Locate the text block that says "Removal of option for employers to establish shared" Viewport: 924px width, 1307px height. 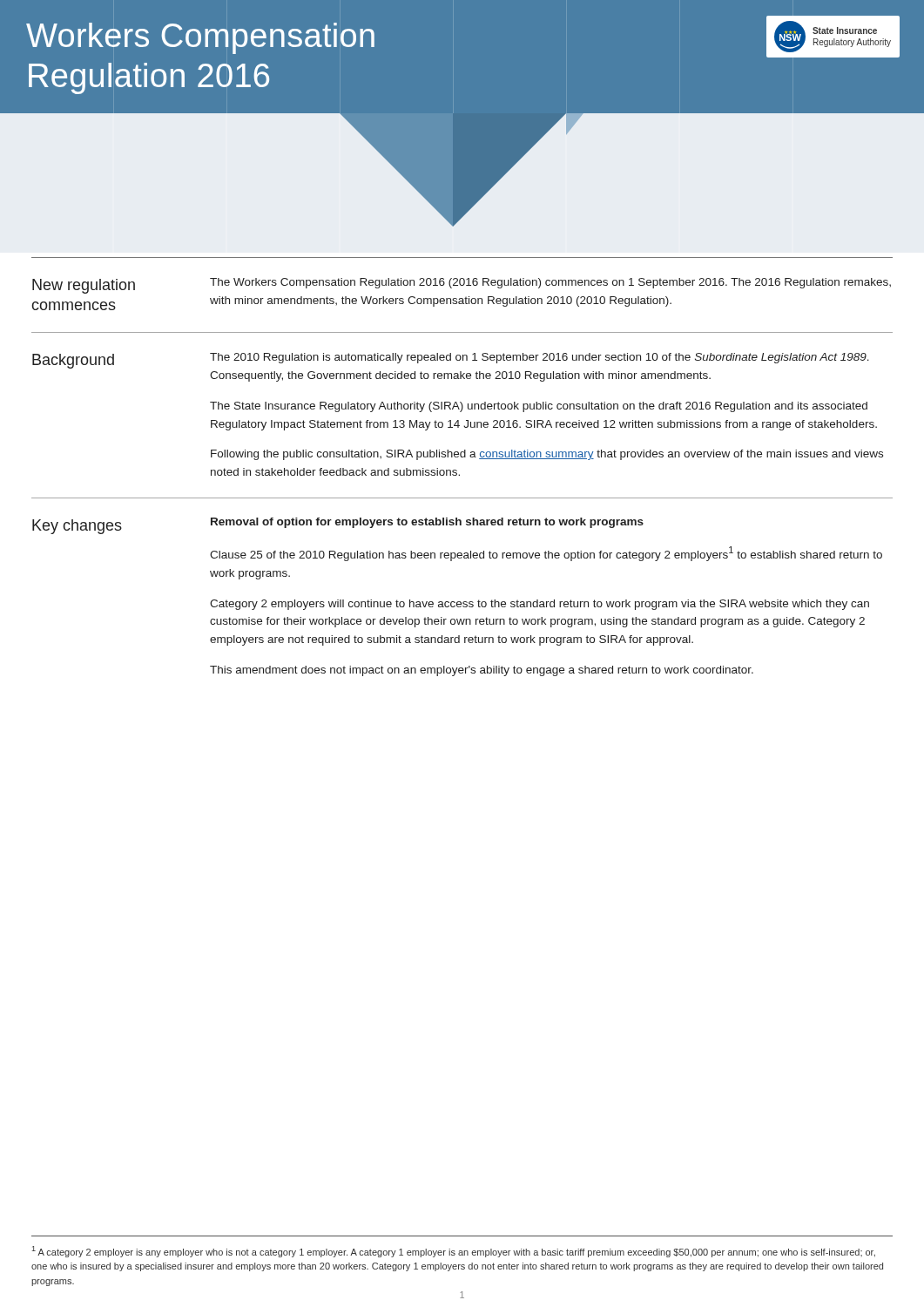551,597
